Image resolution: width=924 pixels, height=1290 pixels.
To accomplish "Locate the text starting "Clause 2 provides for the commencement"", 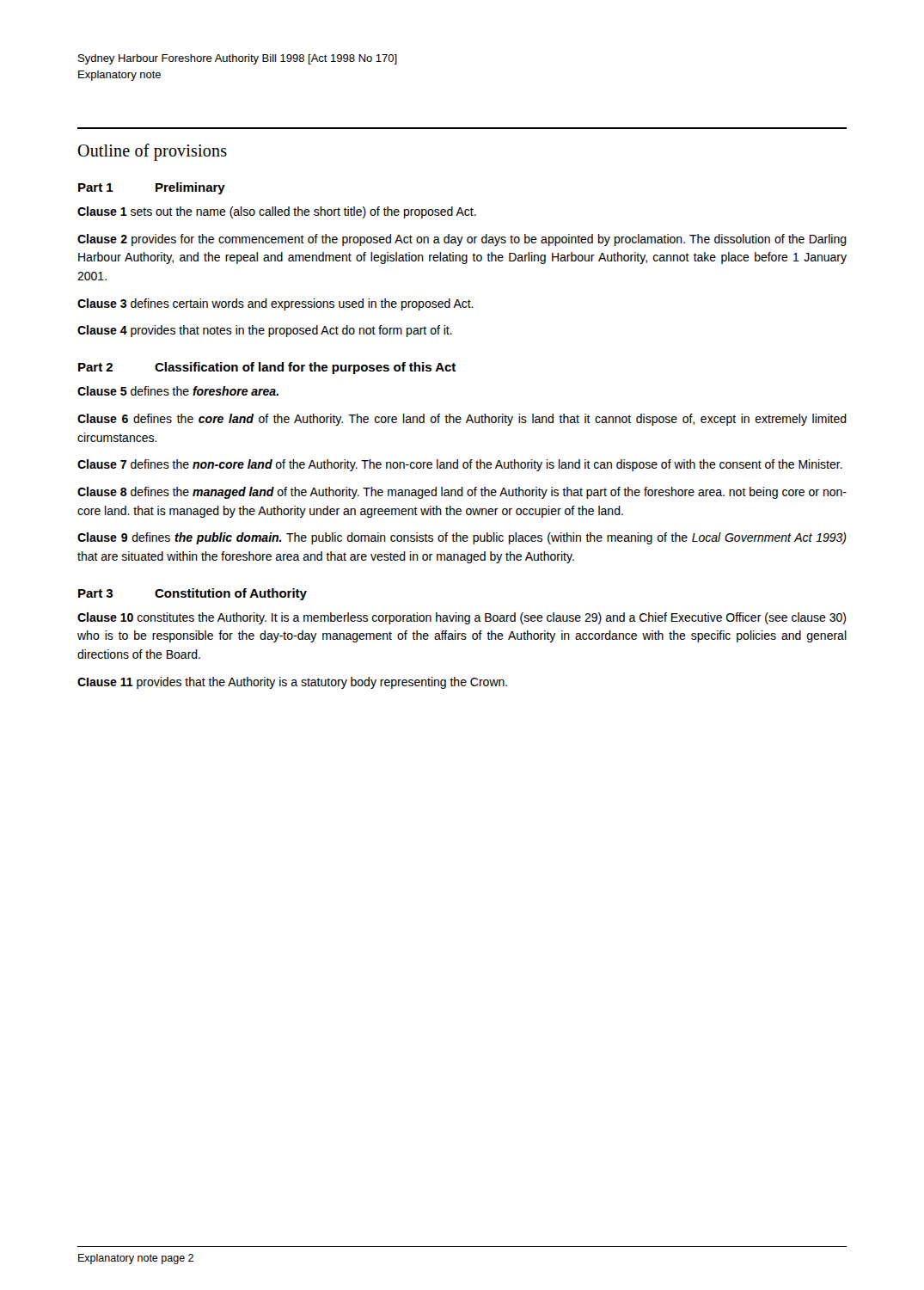I will pos(462,257).
